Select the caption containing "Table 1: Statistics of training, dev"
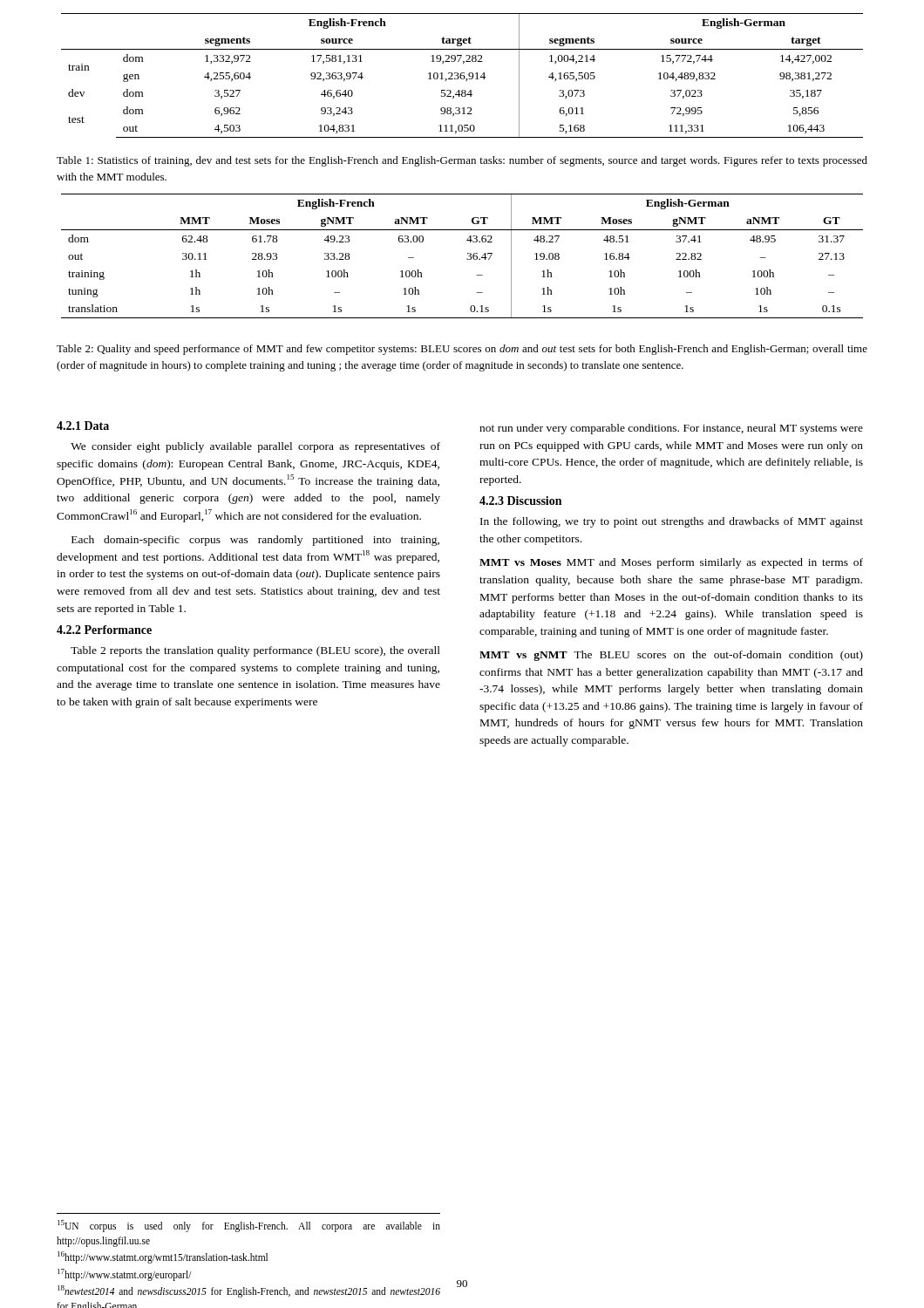The image size is (924, 1308). tap(462, 169)
